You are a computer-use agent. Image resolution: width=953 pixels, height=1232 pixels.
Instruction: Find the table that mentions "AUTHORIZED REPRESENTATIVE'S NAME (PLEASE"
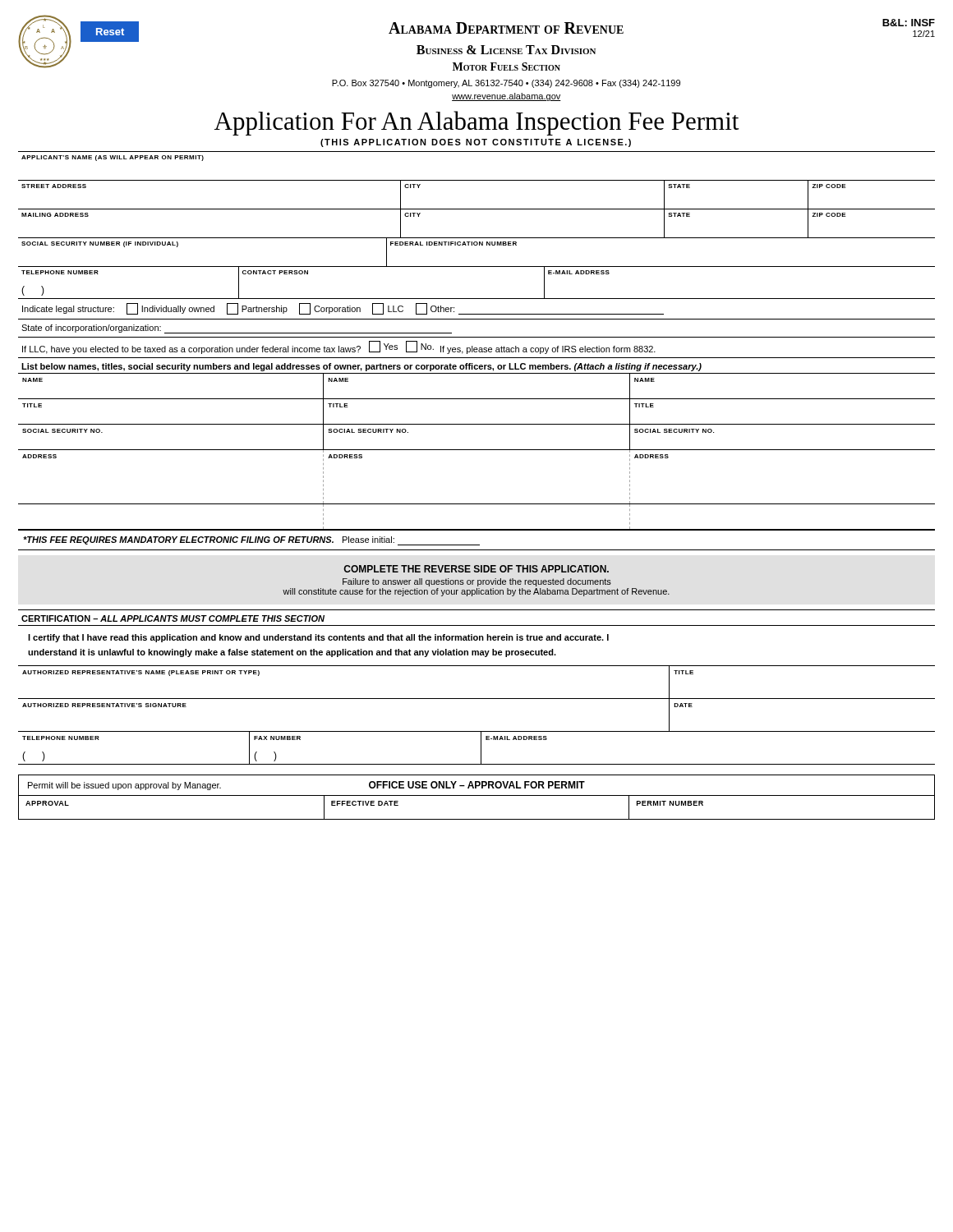pyautogui.click(x=476, y=682)
